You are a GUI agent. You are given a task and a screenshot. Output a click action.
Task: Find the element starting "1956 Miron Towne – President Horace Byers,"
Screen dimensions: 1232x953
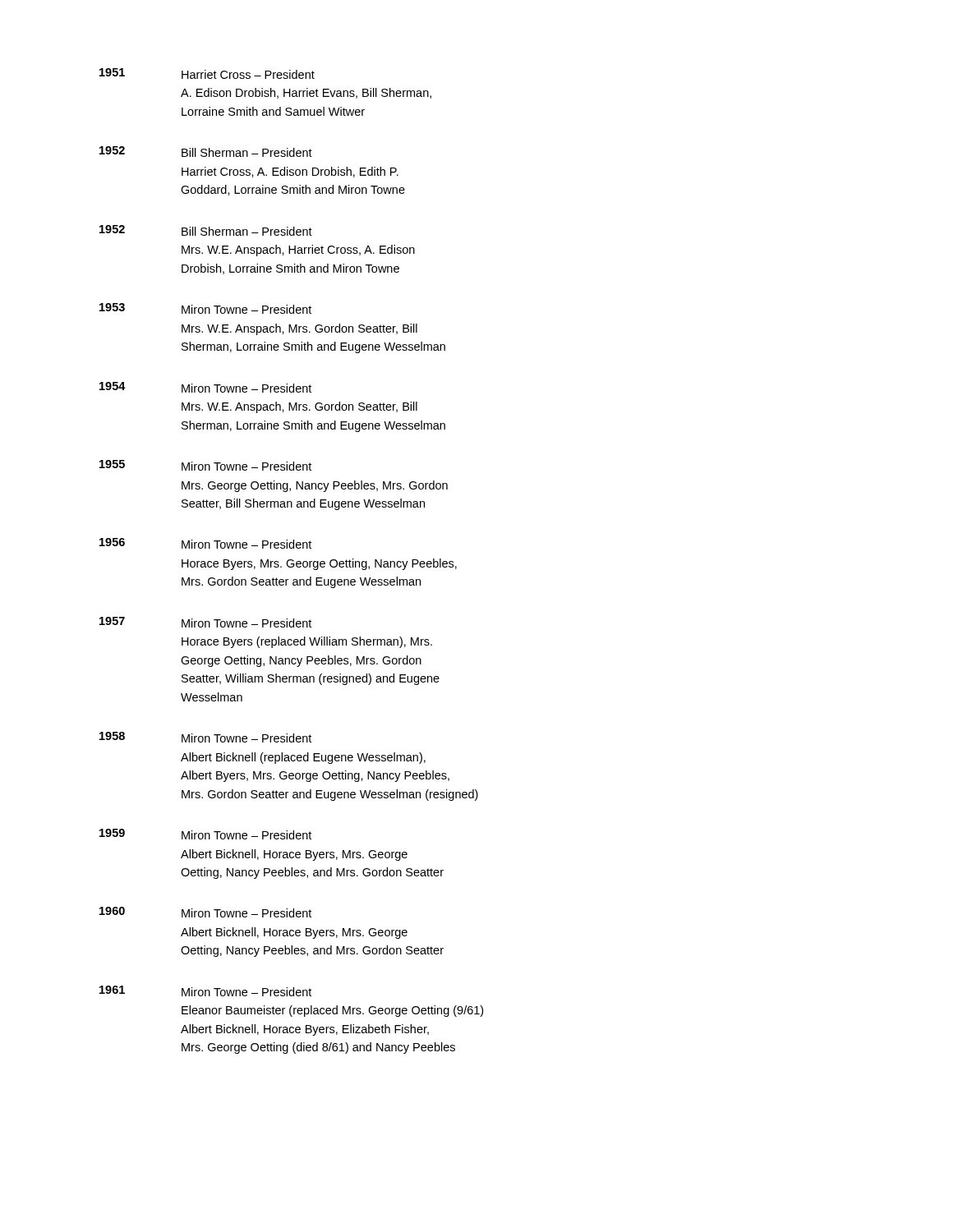[205, 543]
